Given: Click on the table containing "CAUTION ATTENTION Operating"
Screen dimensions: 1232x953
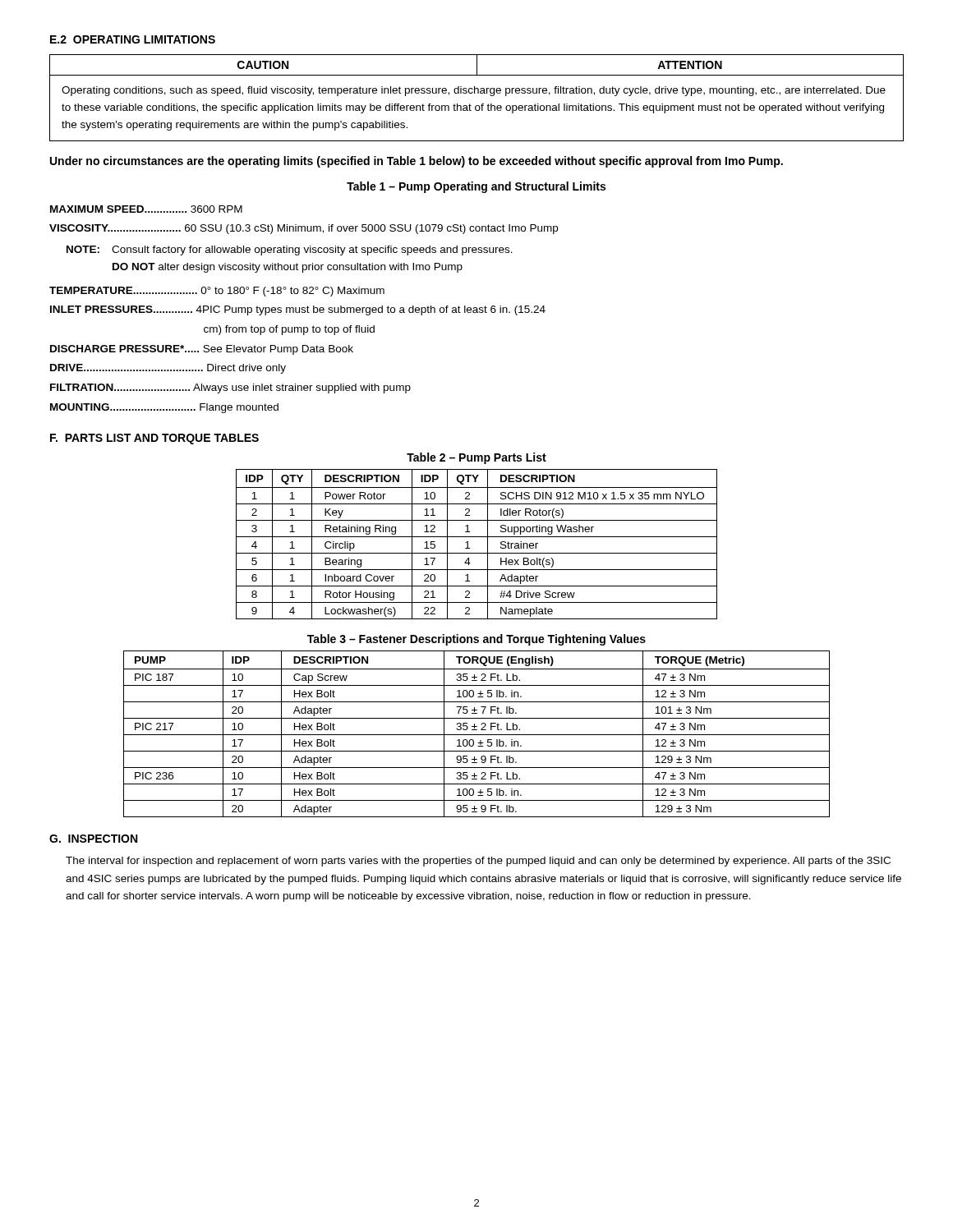Looking at the screenshot, I should click(476, 98).
